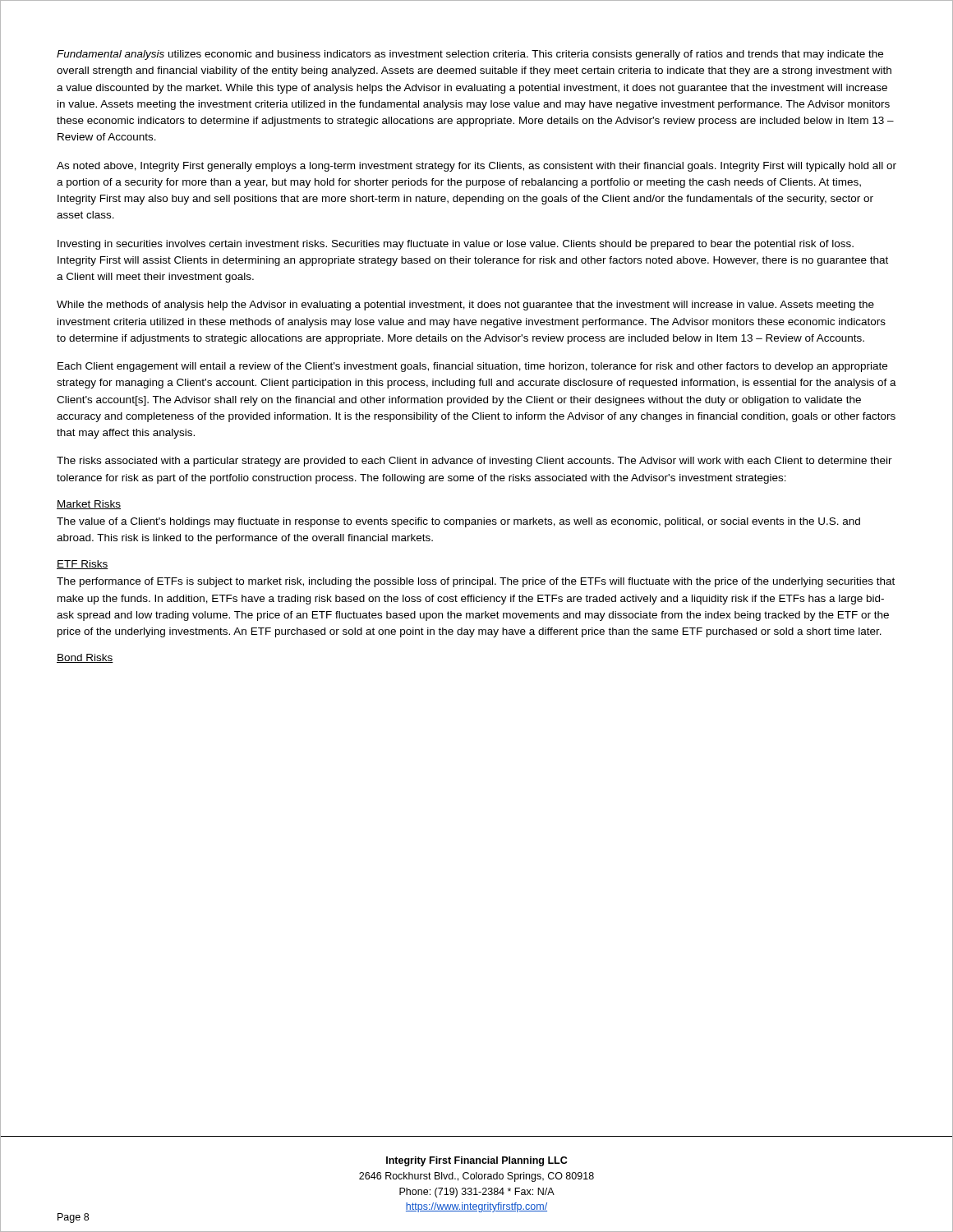Point to the block starting "While the methods of analysis help the Advisor"
953x1232 pixels.
coord(471,321)
